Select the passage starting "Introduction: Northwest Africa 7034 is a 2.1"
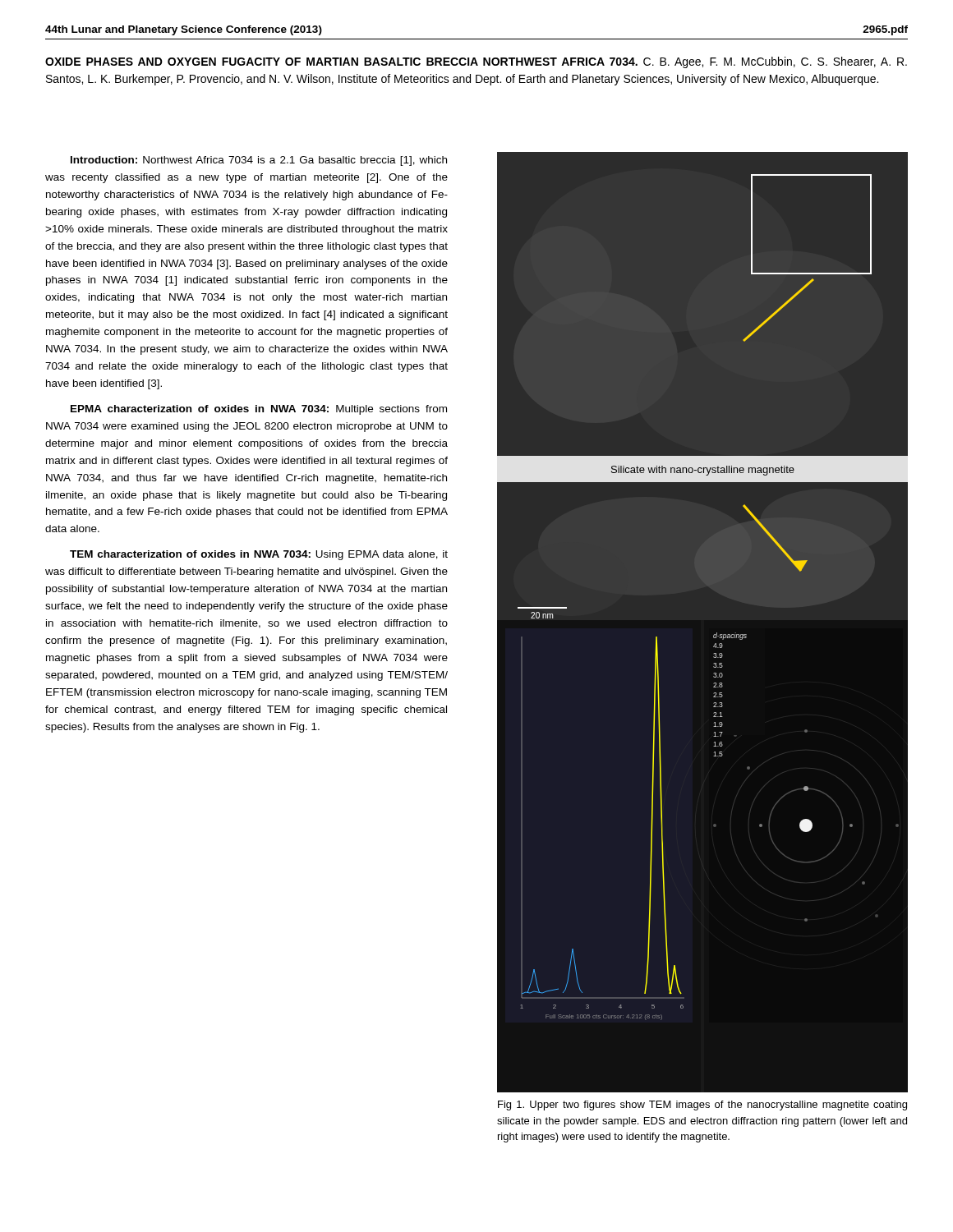 246,271
